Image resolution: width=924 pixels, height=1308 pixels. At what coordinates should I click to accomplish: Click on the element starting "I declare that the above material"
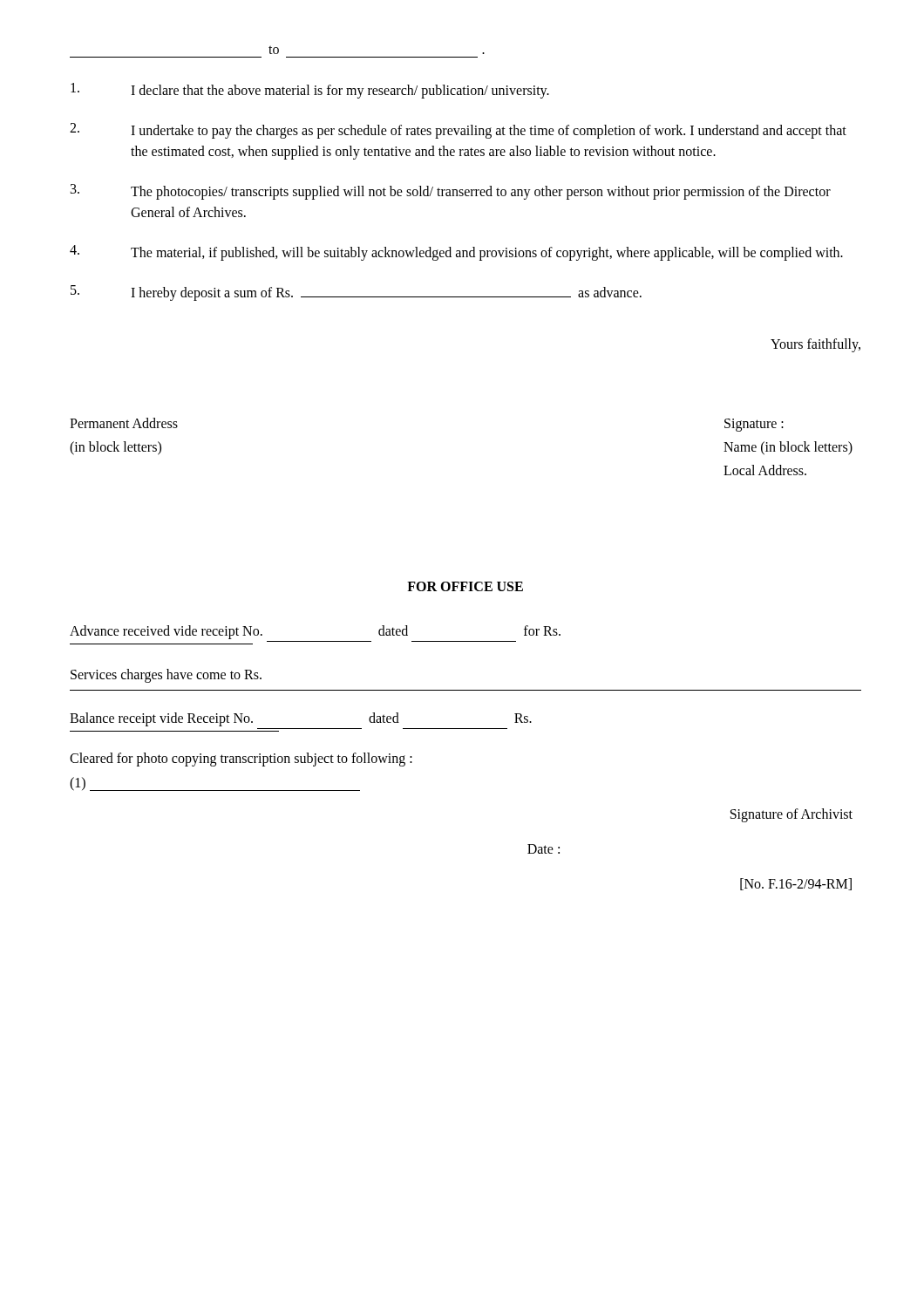pyautogui.click(x=466, y=91)
